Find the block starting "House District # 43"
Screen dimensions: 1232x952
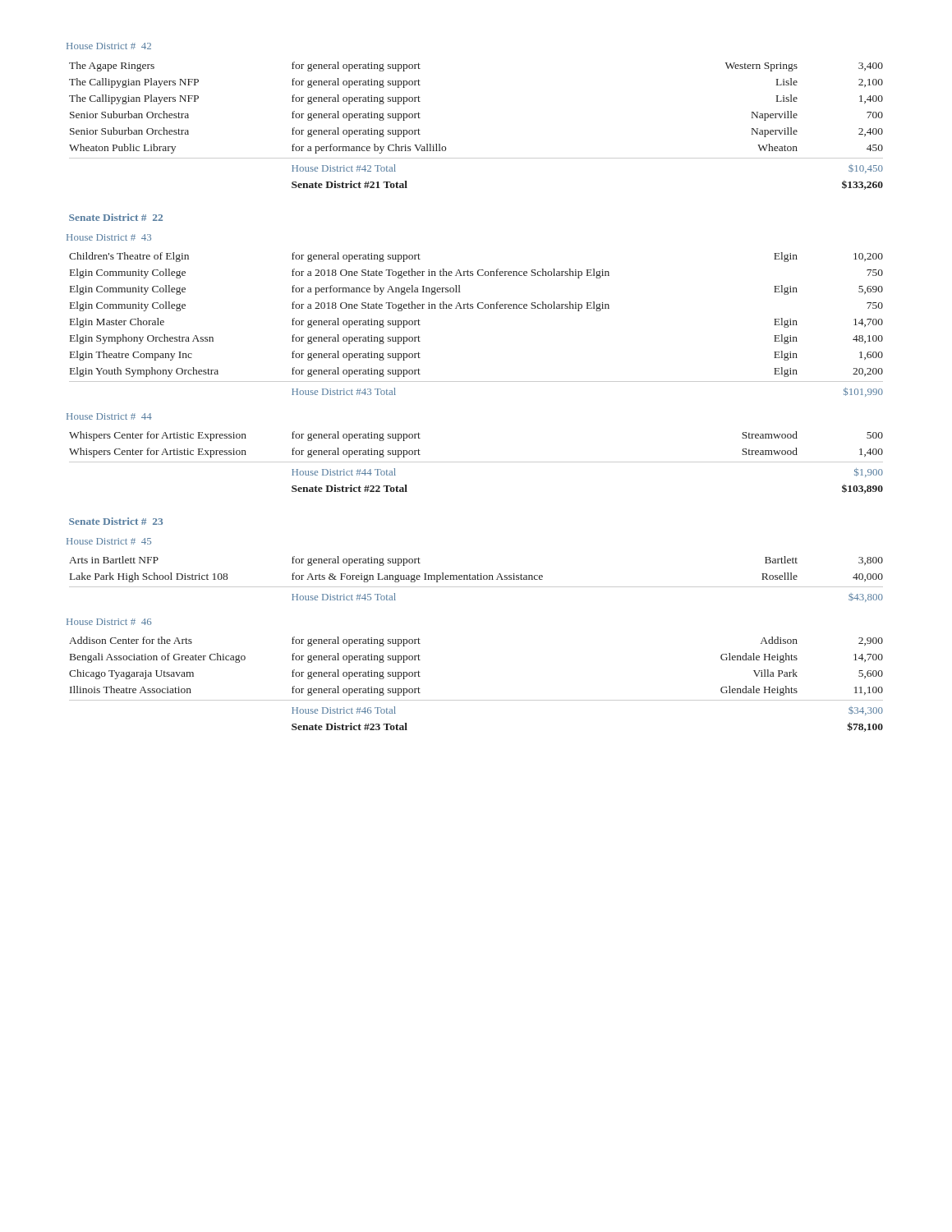[109, 237]
